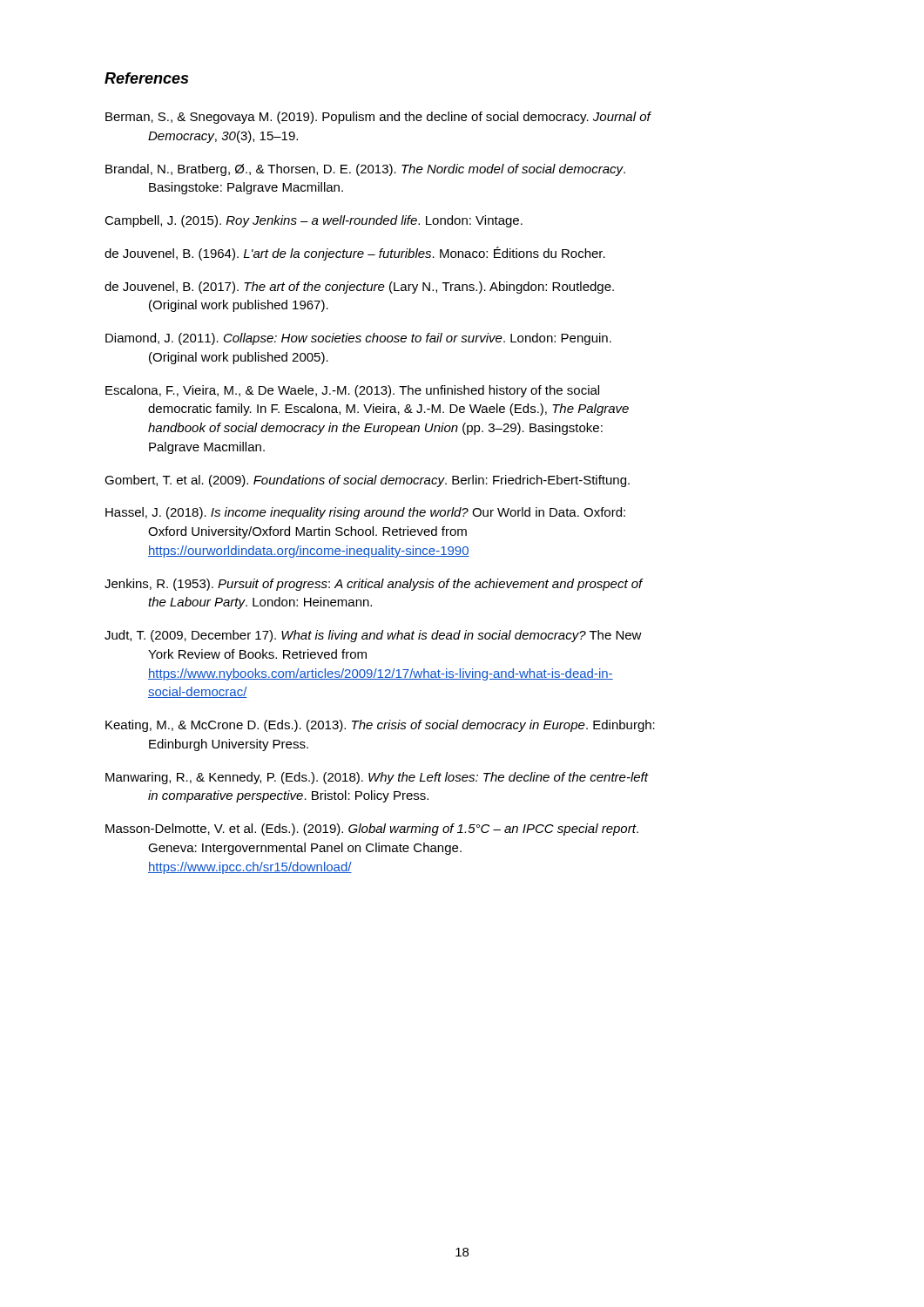Viewport: 924px width, 1307px height.
Task: Point to the region starting "de Jouvenel, B. (1964). L'art"
Action: (x=462, y=253)
